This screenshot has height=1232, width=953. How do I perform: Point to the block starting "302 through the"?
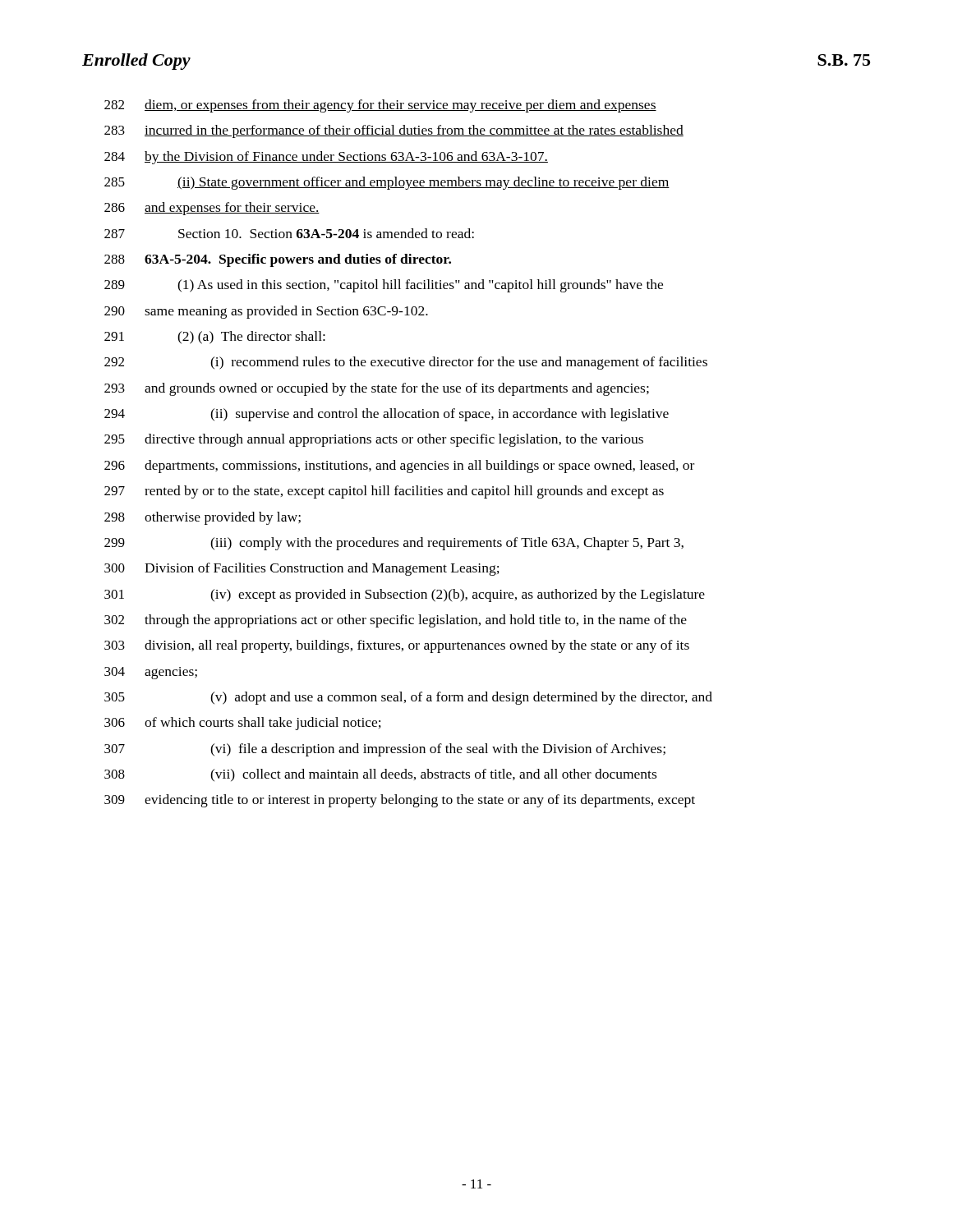(x=476, y=620)
